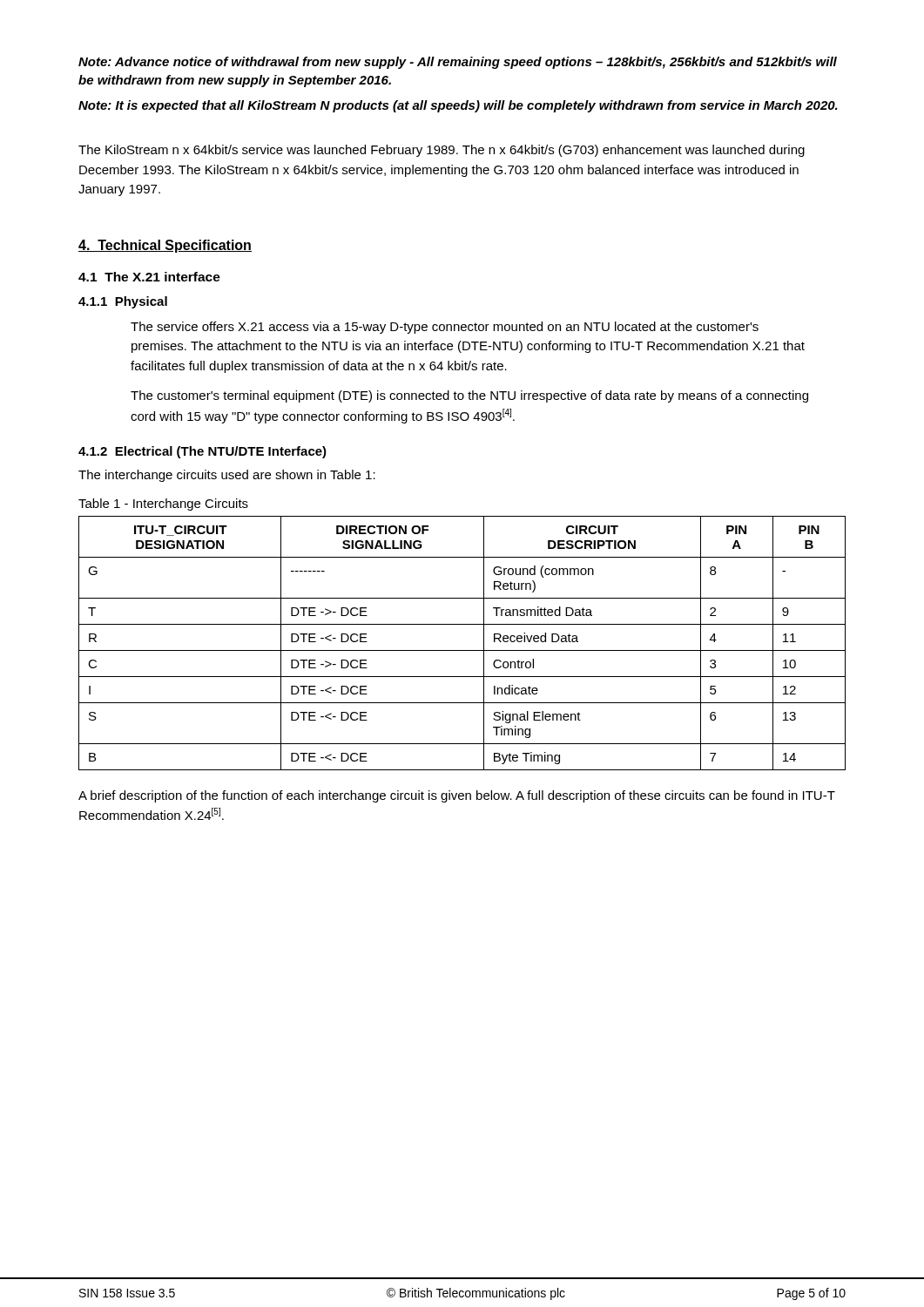The width and height of the screenshot is (924, 1307).
Task: Locate the text "4.1.1 Physical"
Action: (123, 301)
